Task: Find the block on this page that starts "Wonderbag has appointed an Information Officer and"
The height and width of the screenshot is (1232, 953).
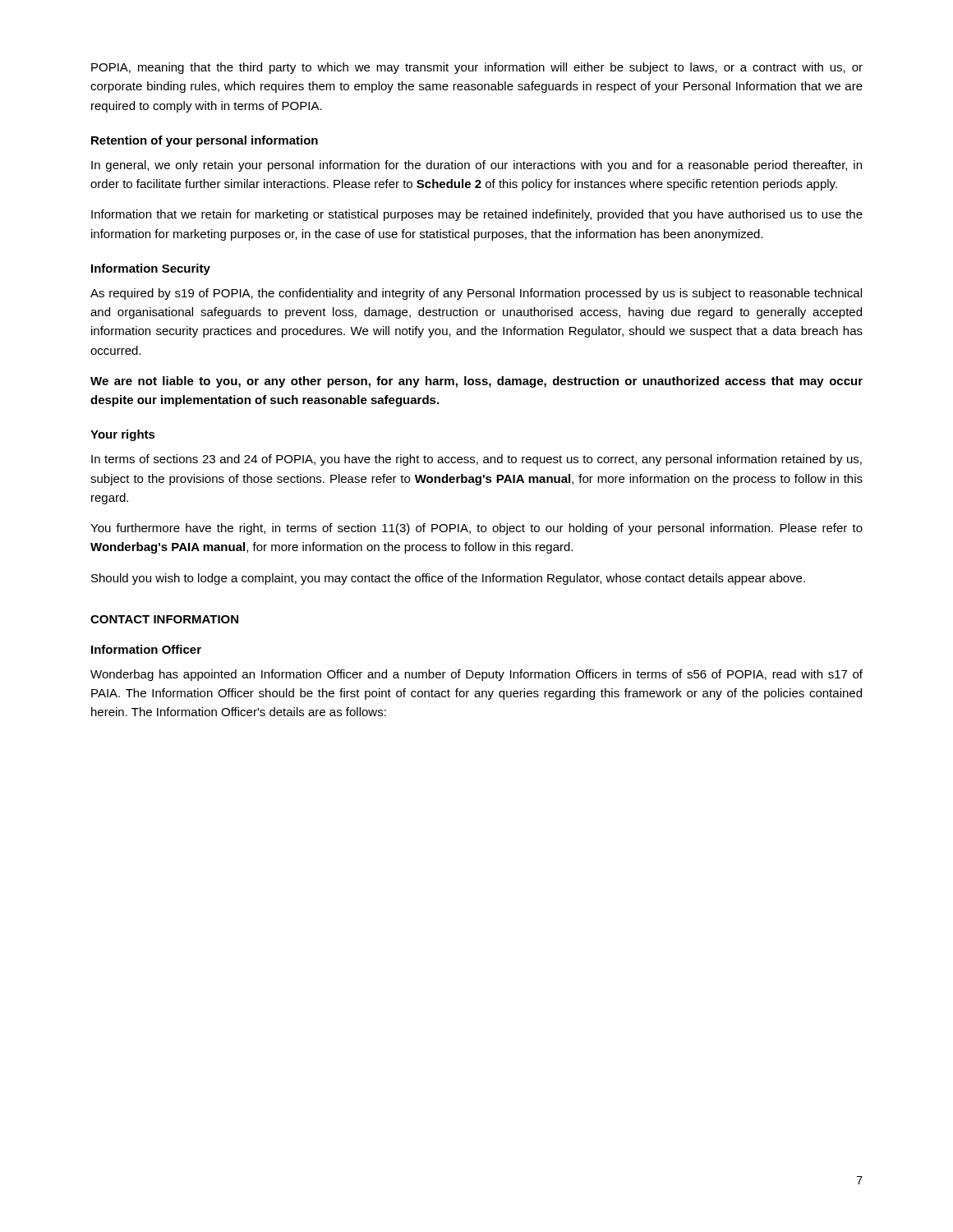Action: (476, 693)
